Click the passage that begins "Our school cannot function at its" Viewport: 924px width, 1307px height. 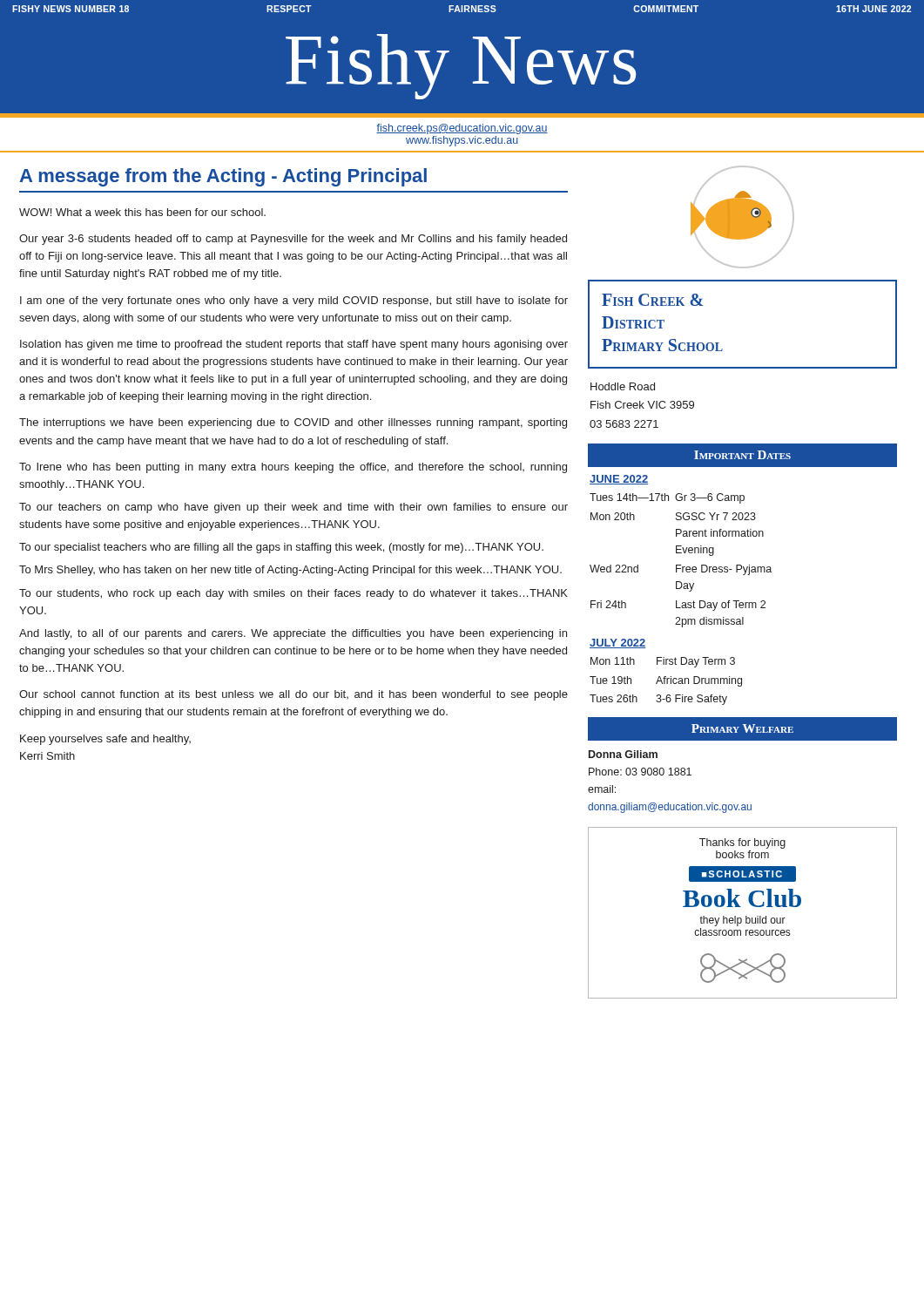293,703
